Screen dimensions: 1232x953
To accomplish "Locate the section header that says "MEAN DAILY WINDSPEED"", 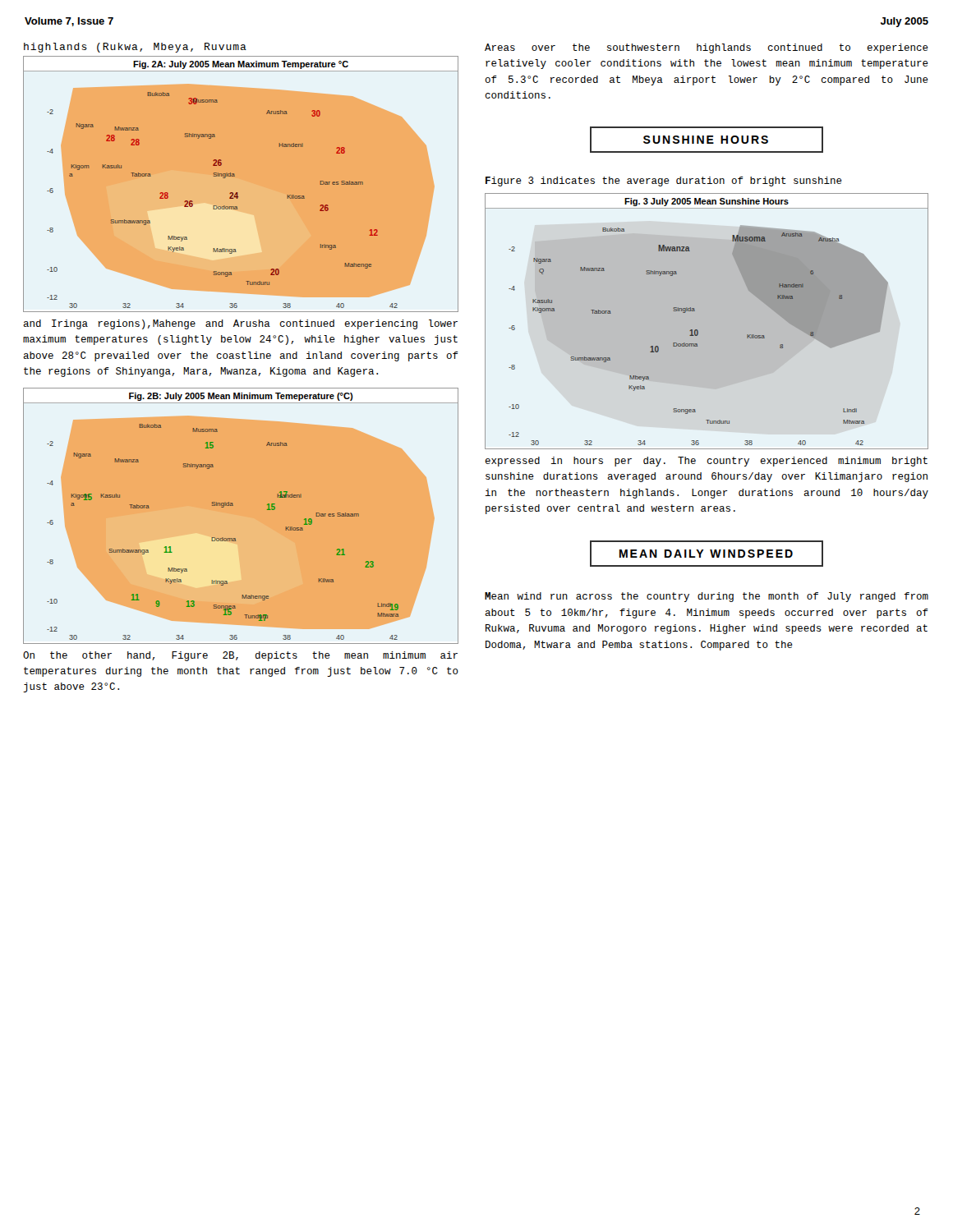I will (707, 554).
